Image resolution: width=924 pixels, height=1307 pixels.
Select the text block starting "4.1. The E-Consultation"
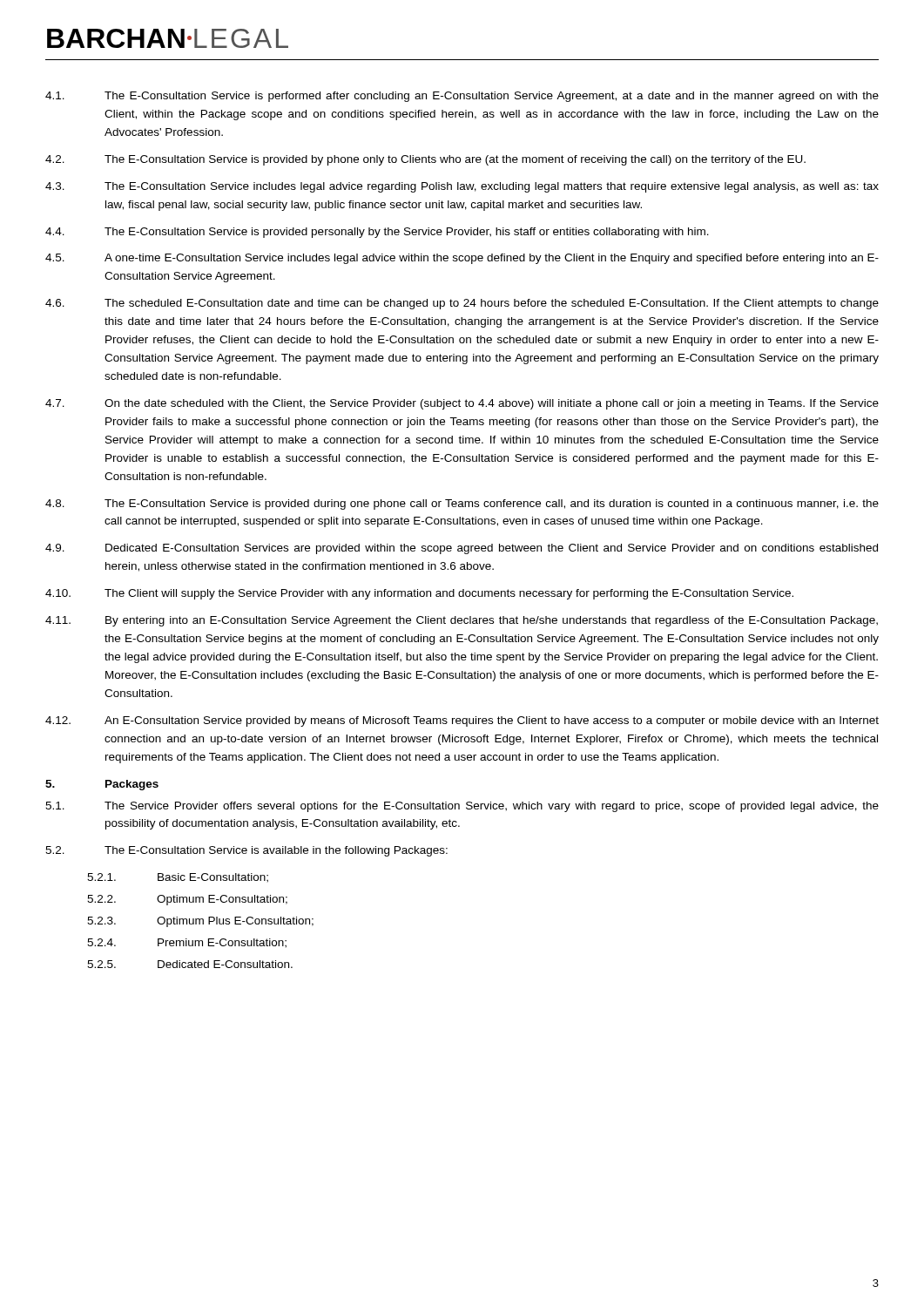tap(462, 114)
